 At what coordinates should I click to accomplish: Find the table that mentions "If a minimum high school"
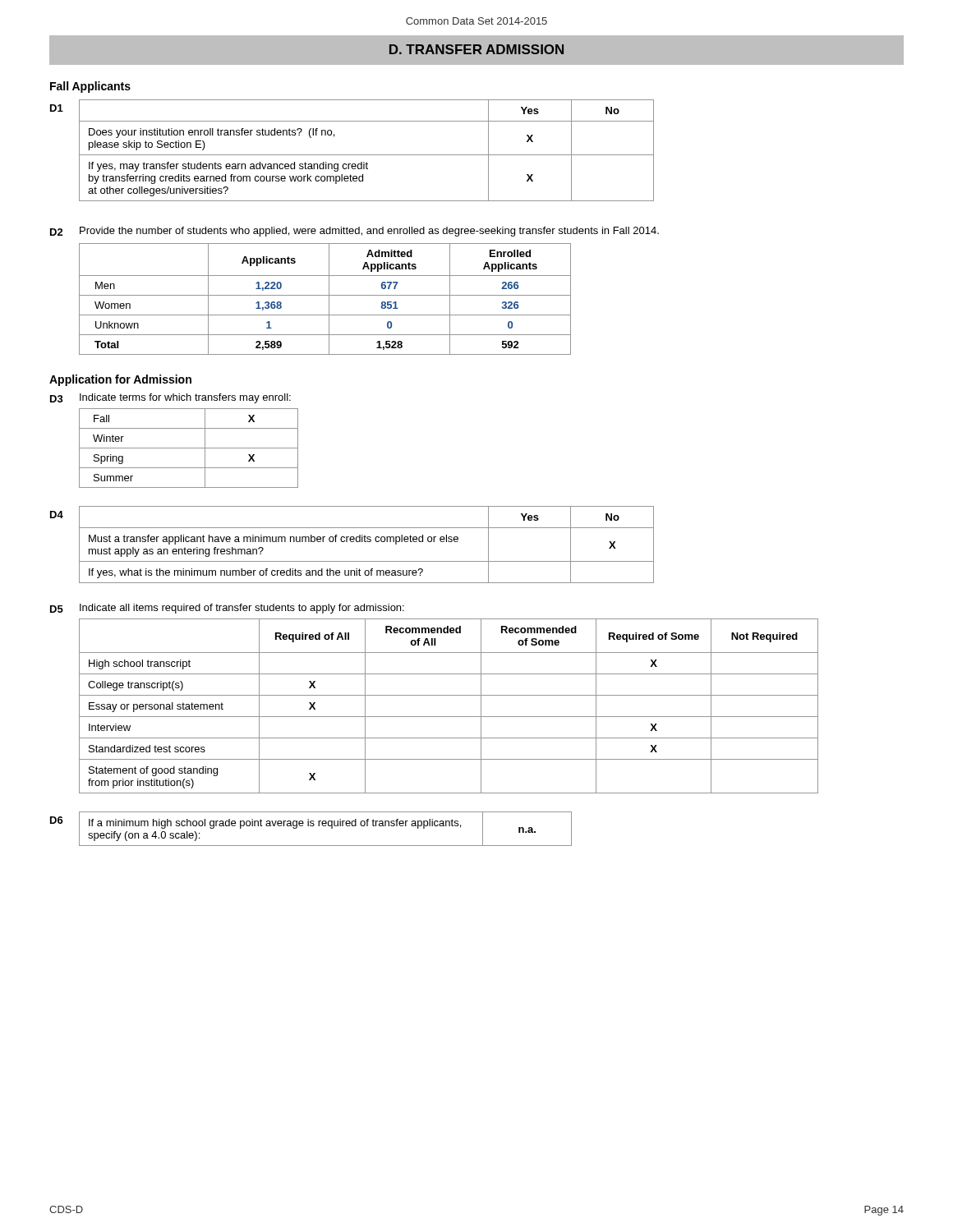coord(325,829)
